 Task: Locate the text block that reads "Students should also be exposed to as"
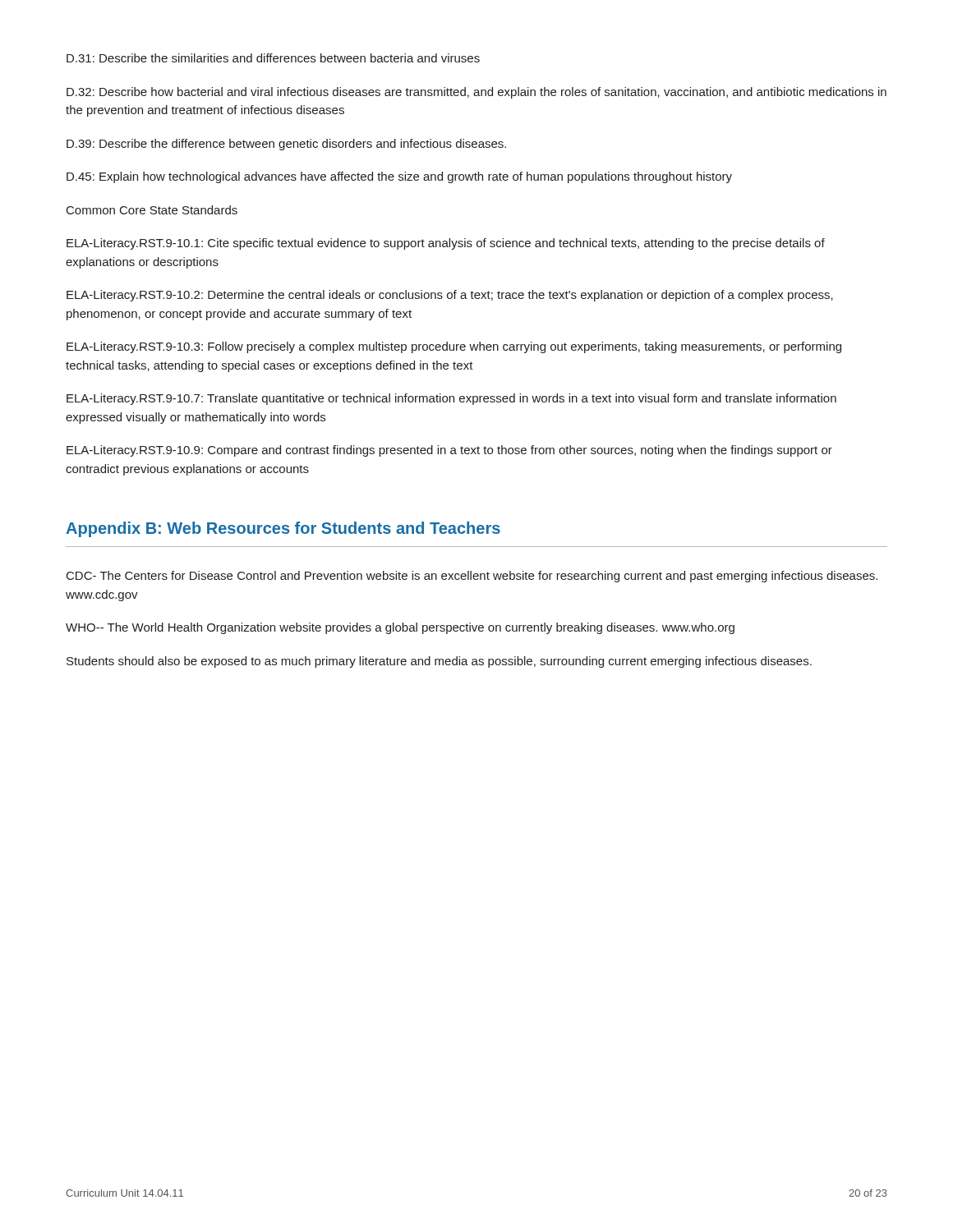(x=439, y=660)
